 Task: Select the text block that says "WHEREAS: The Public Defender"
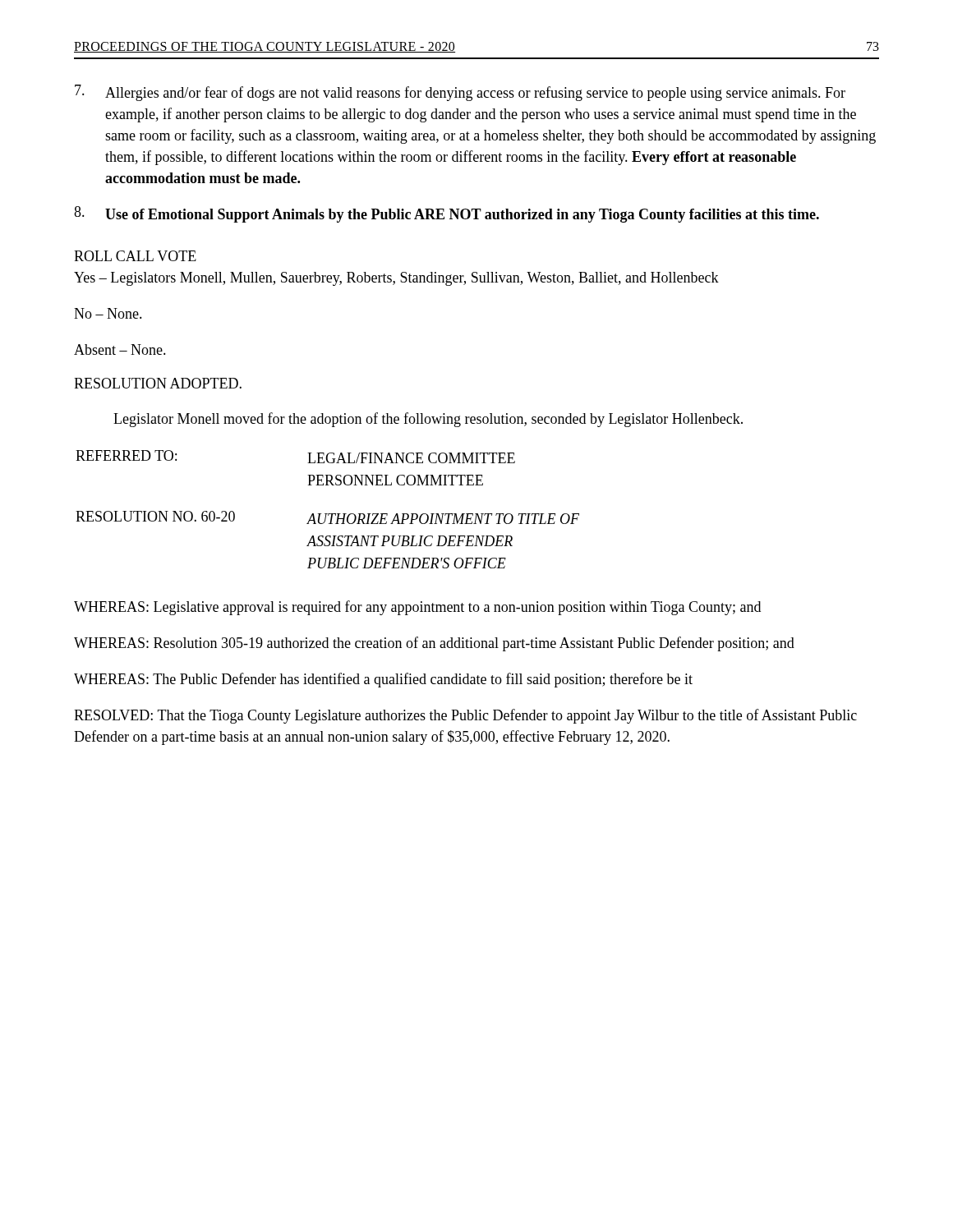coord(383,679)
